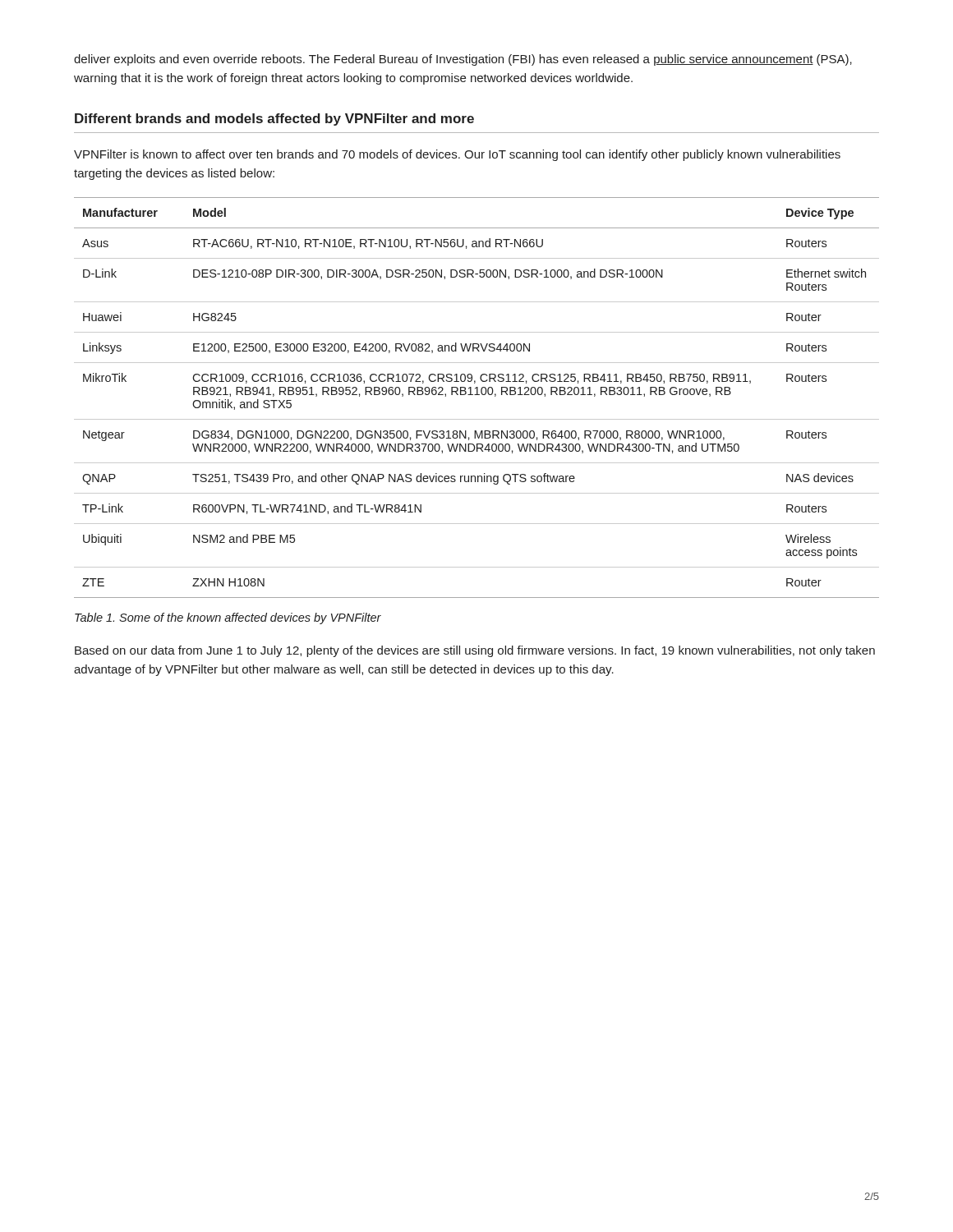
Task: Select the table that reads "NSM2 and PBE"
Action: [x=476, y=398]
